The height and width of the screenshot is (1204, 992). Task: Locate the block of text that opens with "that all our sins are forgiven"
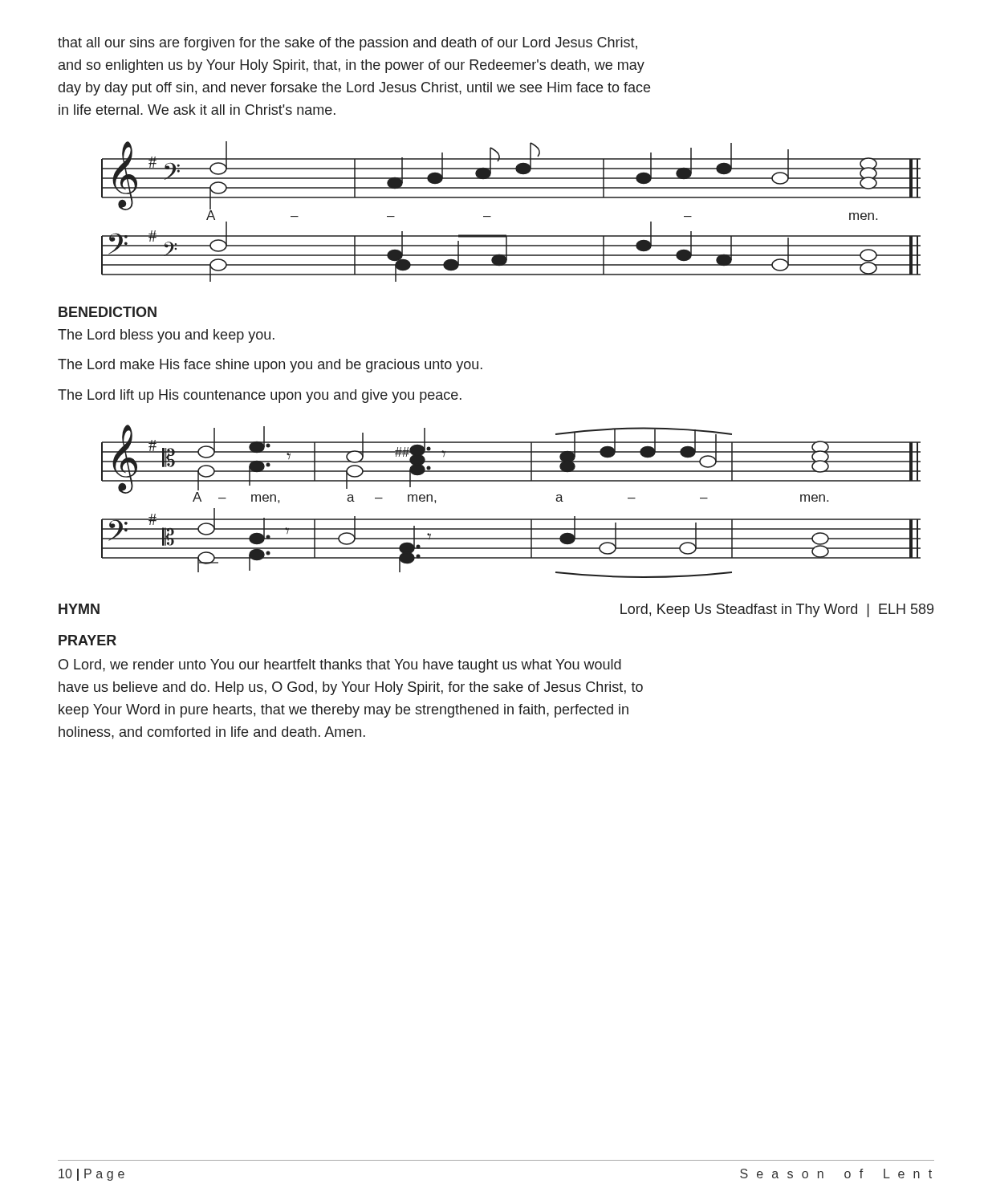354,76
